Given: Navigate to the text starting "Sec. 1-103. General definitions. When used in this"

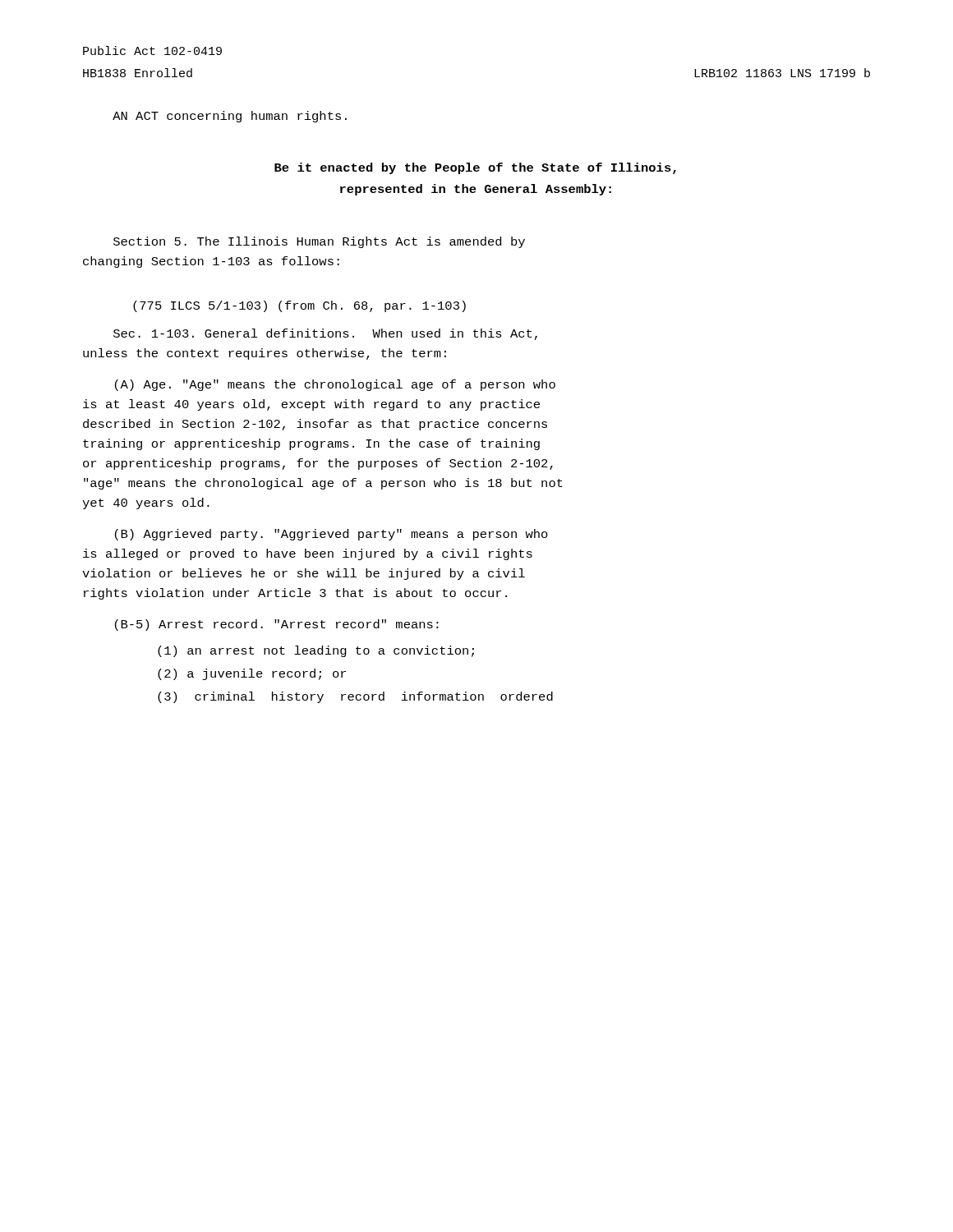Looking at the screenshot, I should [311, 344].
